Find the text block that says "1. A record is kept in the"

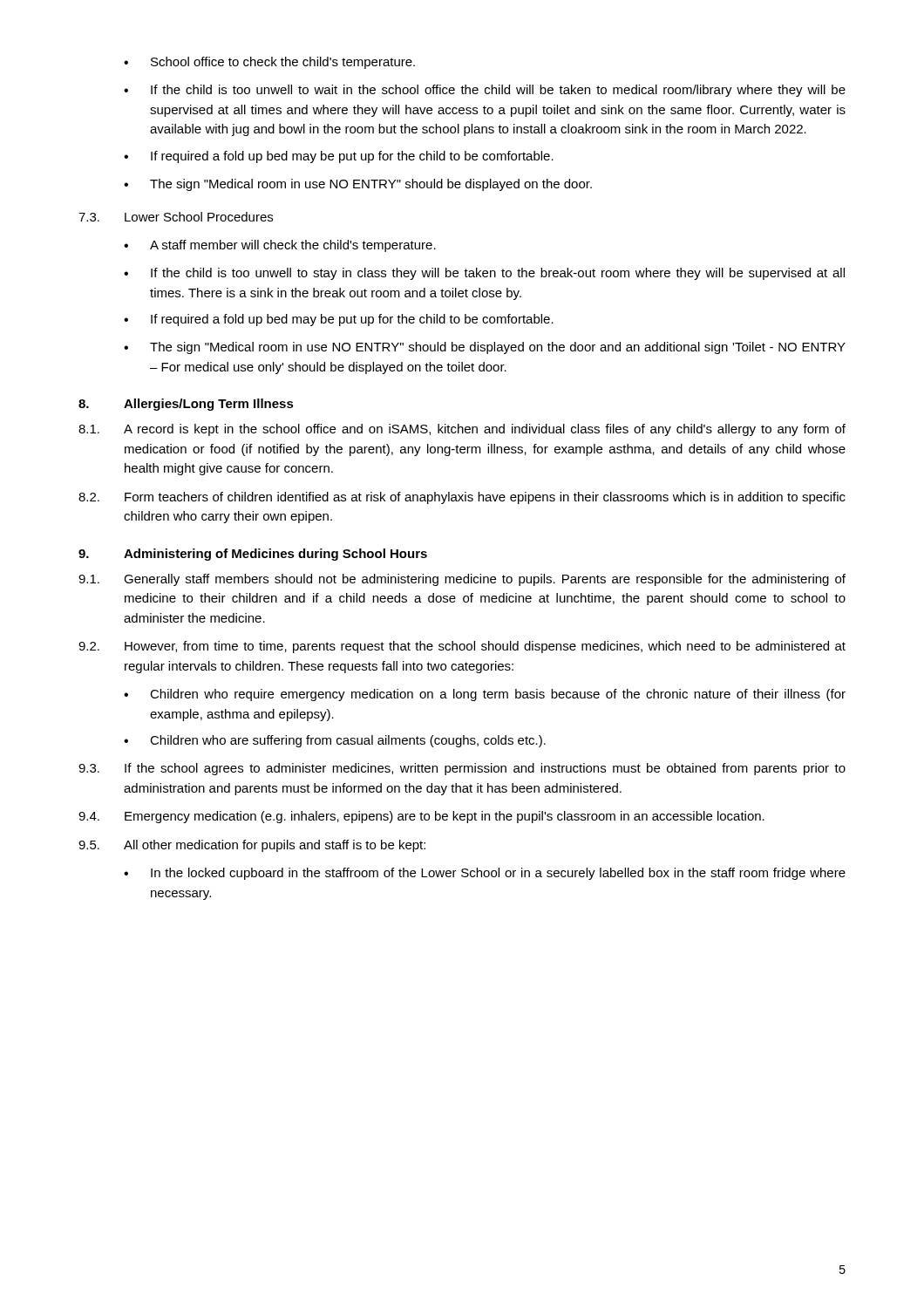point(462,449)
